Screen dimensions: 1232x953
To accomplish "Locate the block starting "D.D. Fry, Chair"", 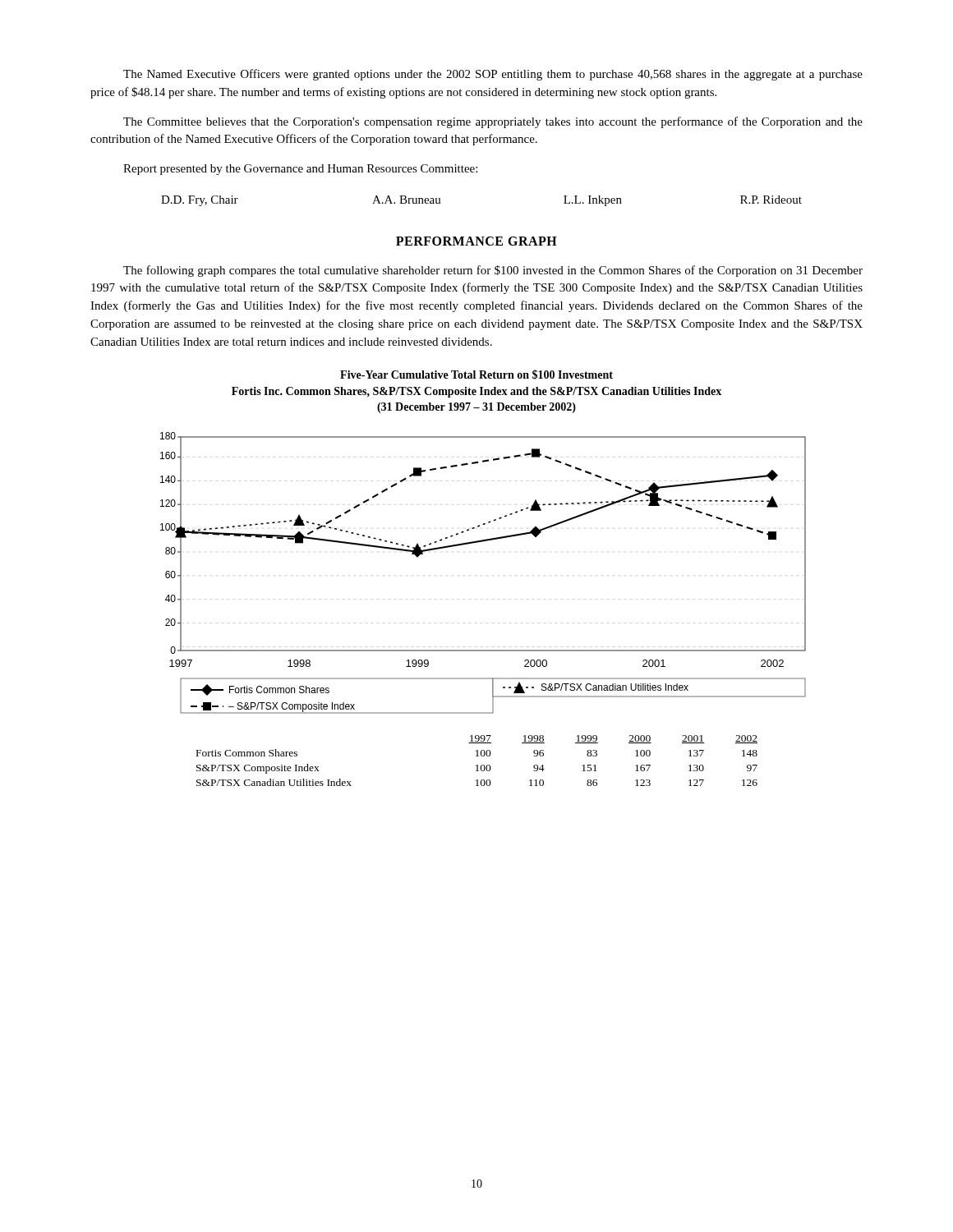I will click(201, 201).
